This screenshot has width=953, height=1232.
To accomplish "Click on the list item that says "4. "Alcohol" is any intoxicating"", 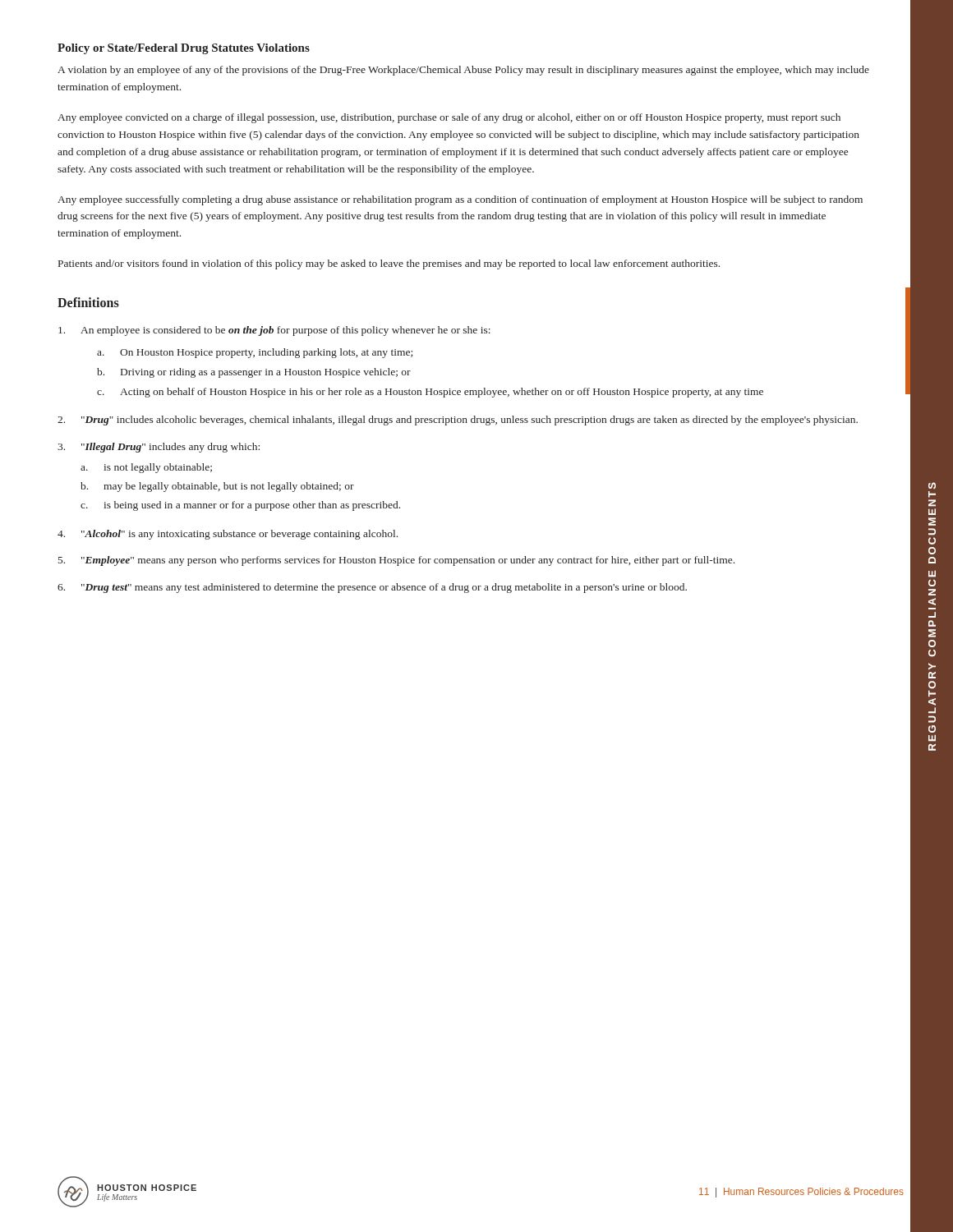I will [228, 535].
